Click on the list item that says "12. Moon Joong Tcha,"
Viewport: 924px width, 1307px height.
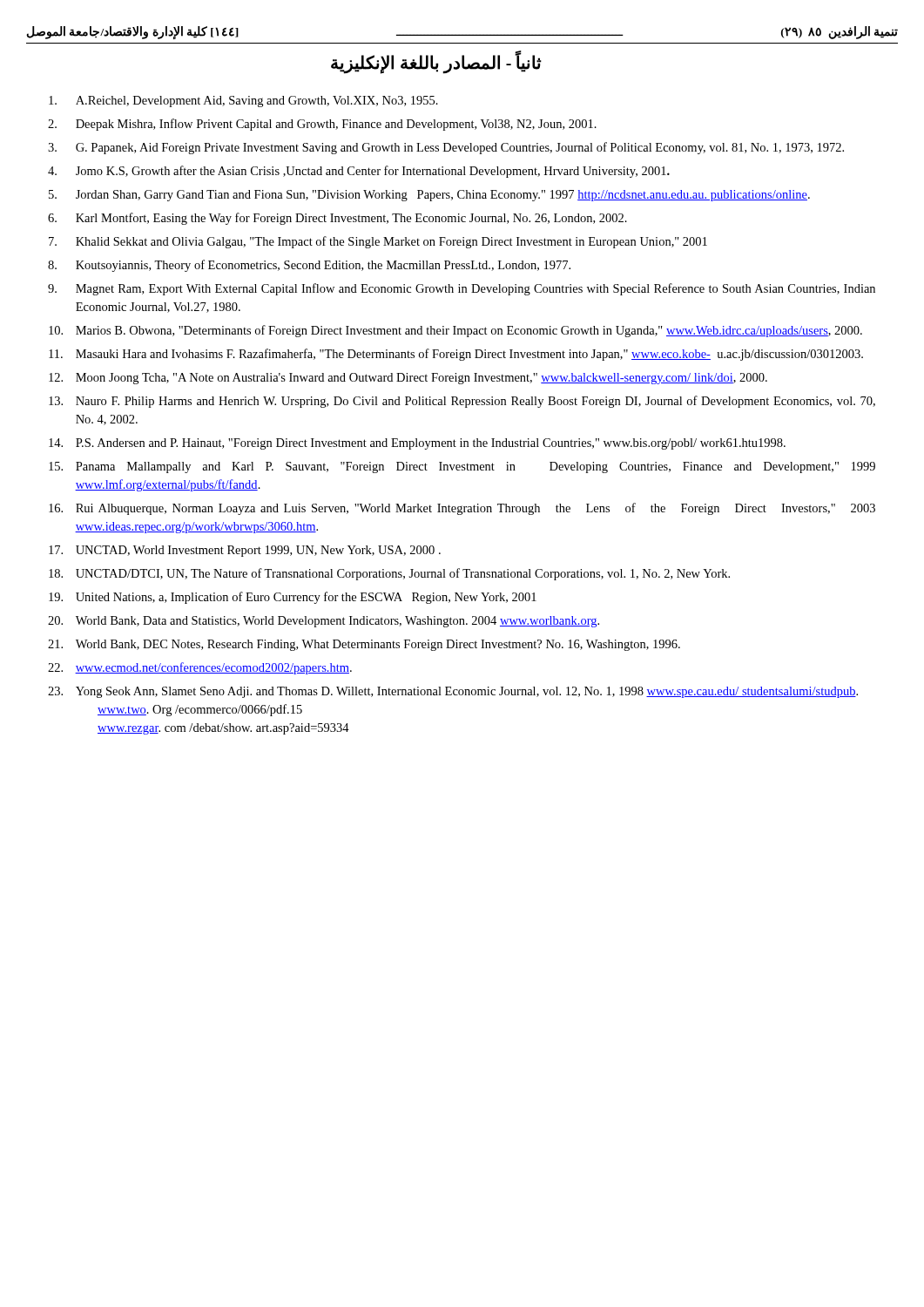pyautogui.click(x=462, y=378)
